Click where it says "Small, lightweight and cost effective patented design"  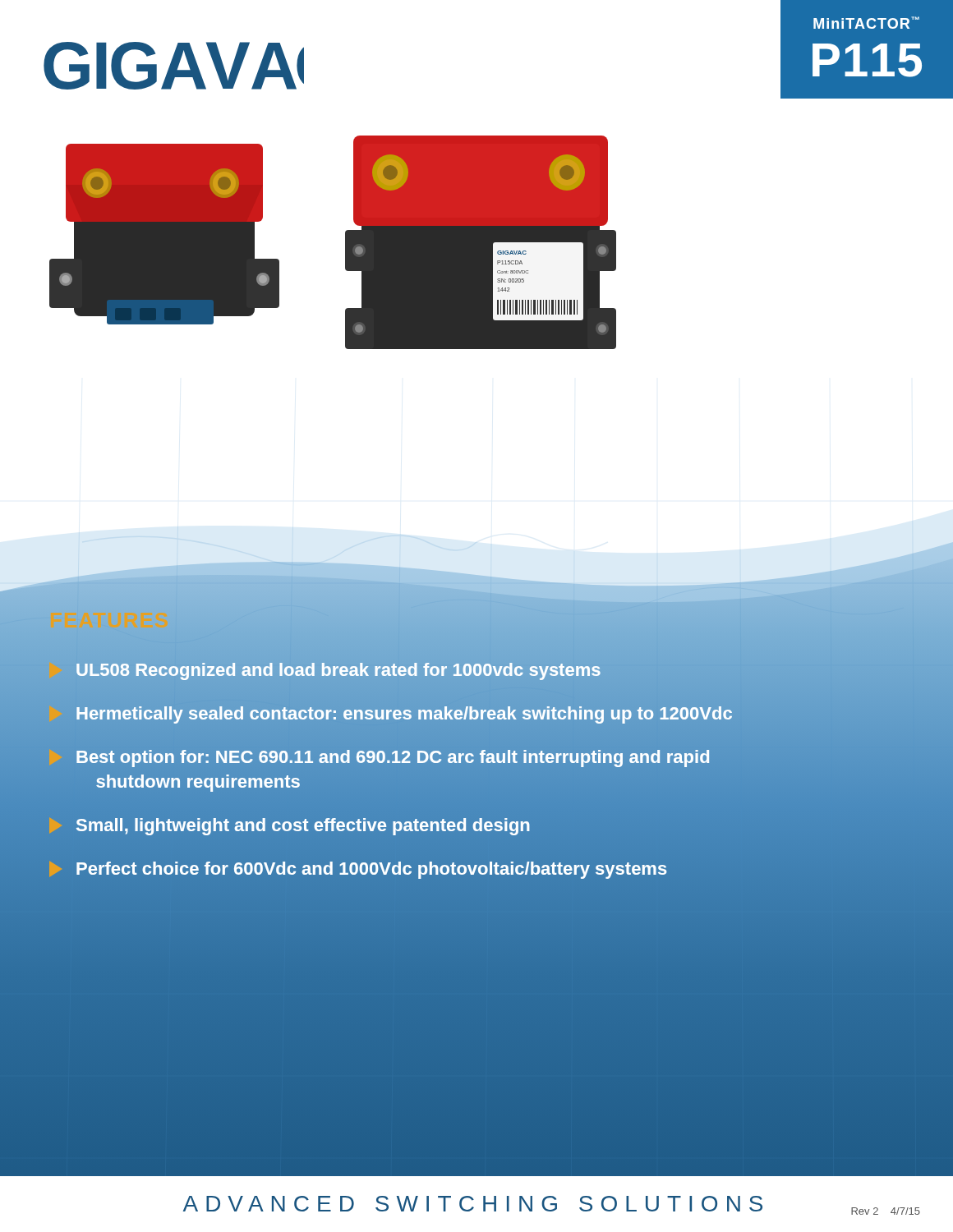tap(290, 826)
